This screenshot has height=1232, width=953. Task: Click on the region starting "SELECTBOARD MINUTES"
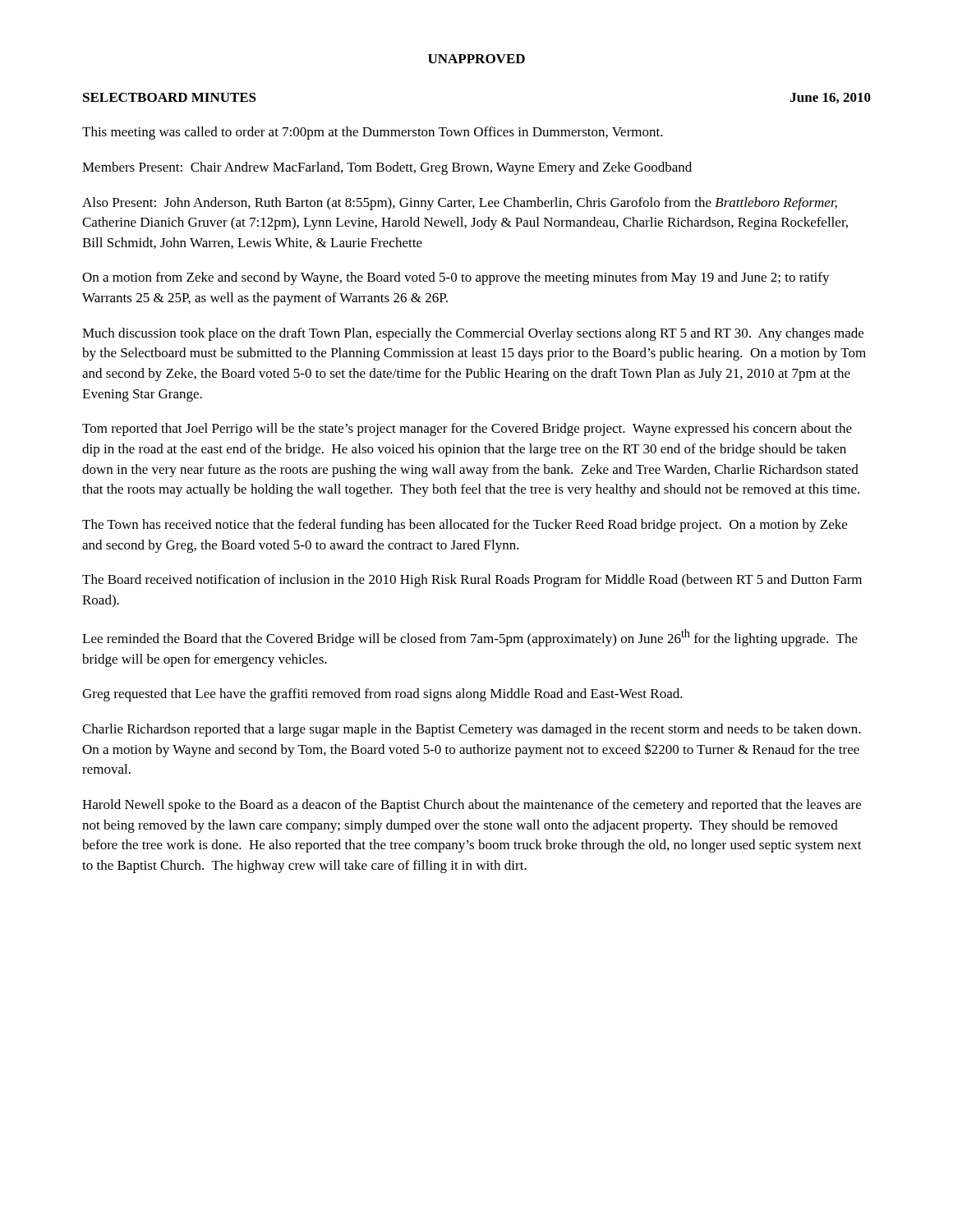pyautogui.click(x=169, y=97)
